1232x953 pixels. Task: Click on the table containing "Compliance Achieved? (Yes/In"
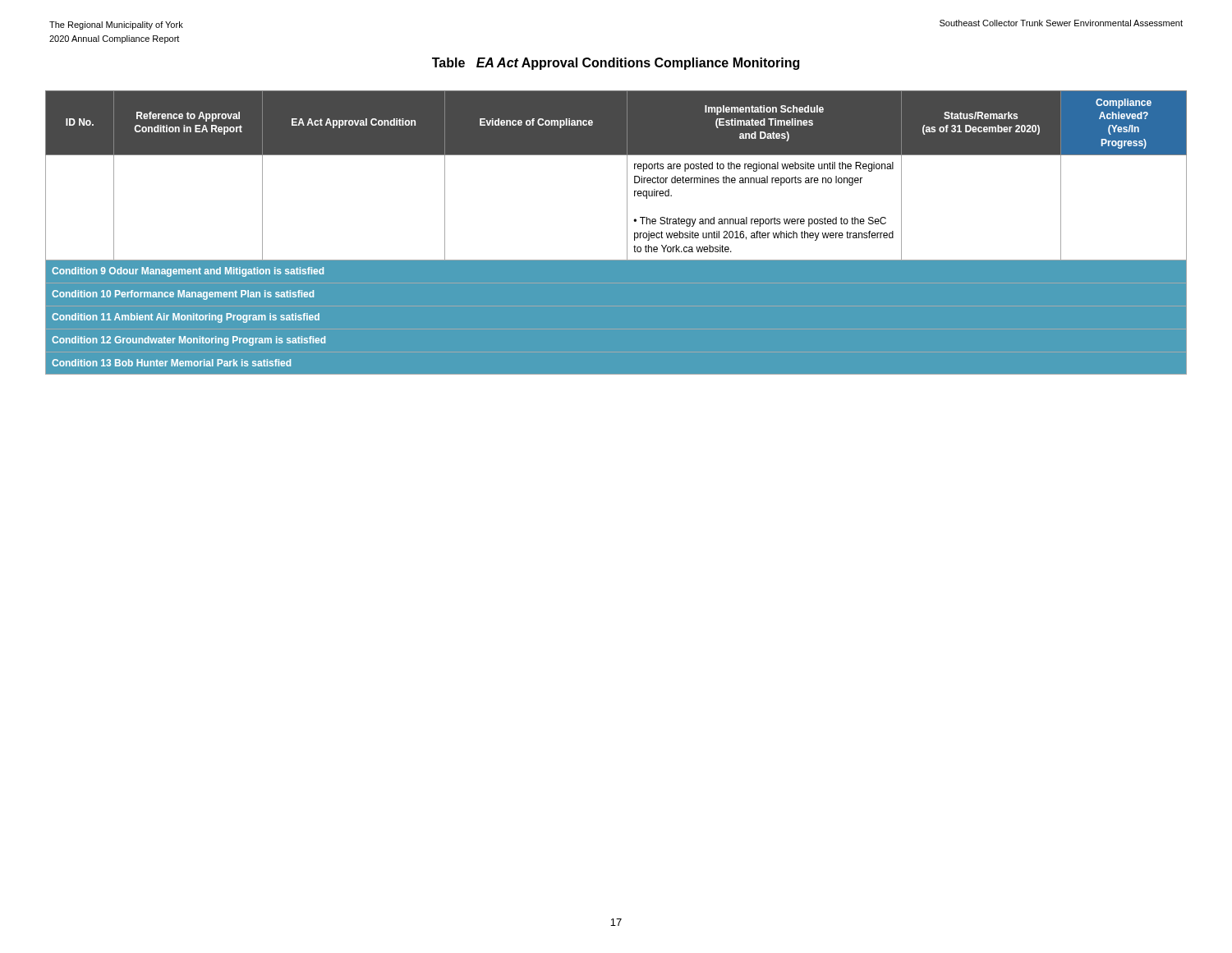click(x=616, y=233)
